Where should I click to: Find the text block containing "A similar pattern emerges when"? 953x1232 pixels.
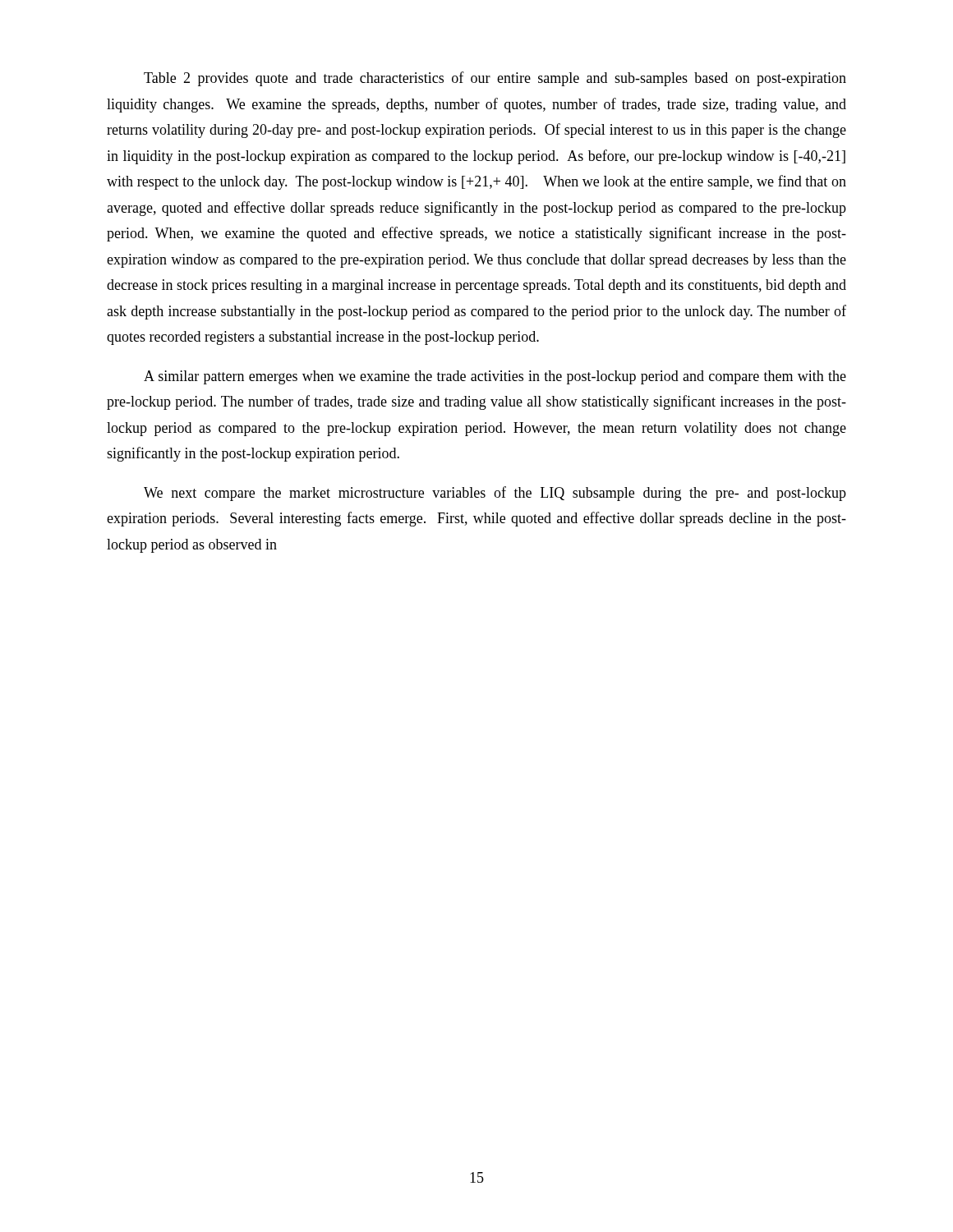point(476,415)
